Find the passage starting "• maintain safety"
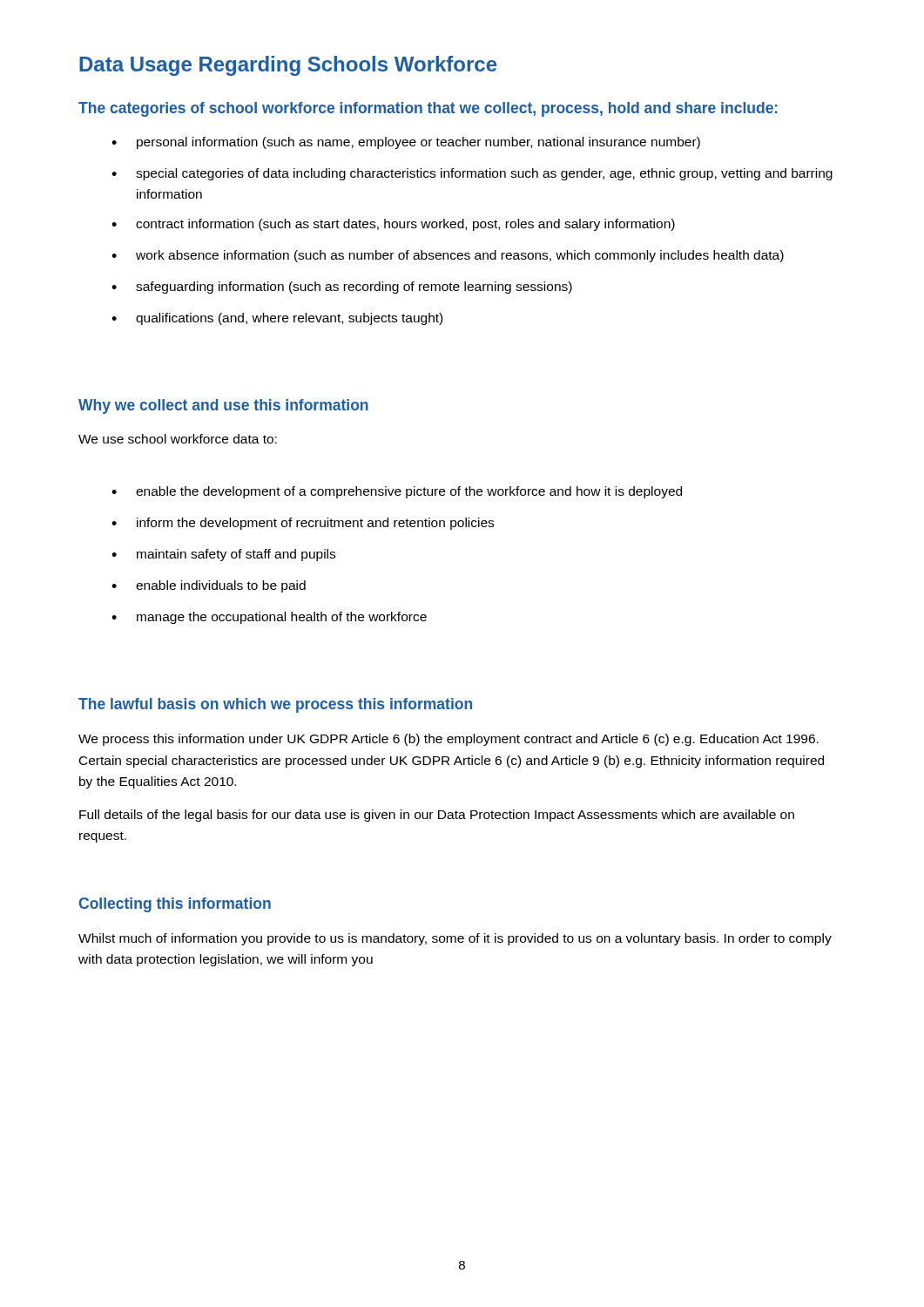924x1307 pixels. pyautogui.click(x=223, y=555)
